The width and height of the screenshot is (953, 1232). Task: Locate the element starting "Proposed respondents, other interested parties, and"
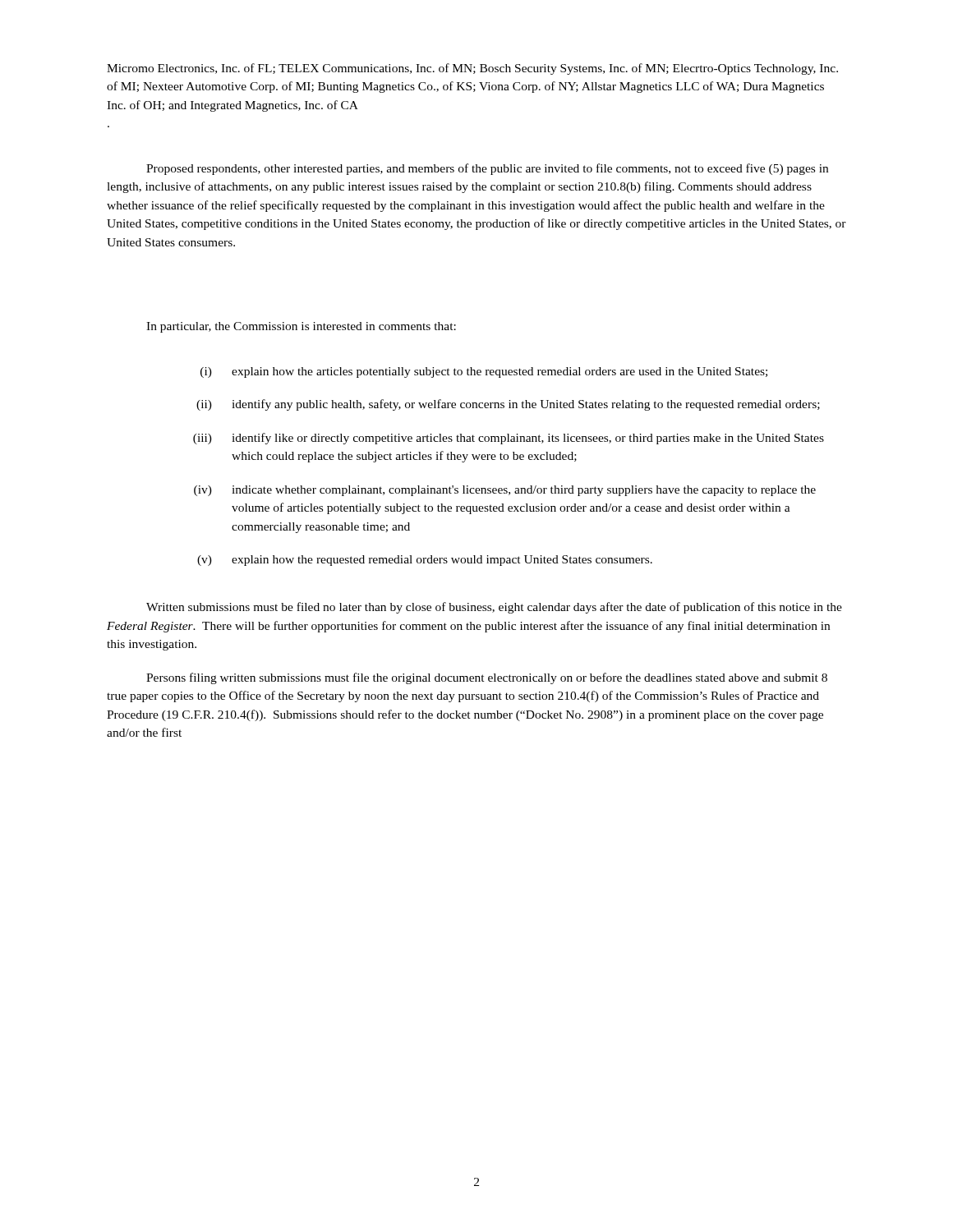pos(476,205)
